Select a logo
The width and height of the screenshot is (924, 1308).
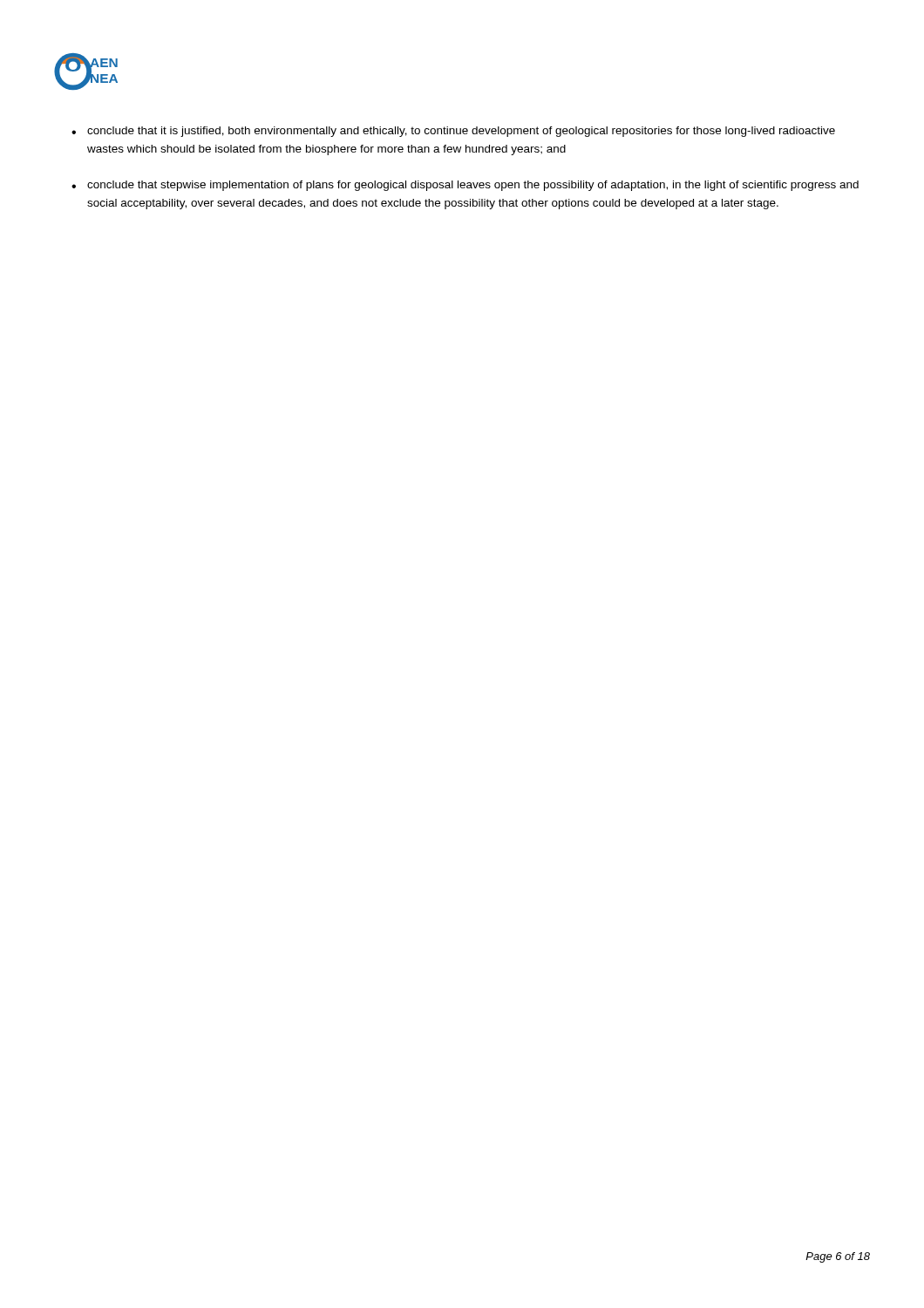pyautogui.click(x=93, y=73)
